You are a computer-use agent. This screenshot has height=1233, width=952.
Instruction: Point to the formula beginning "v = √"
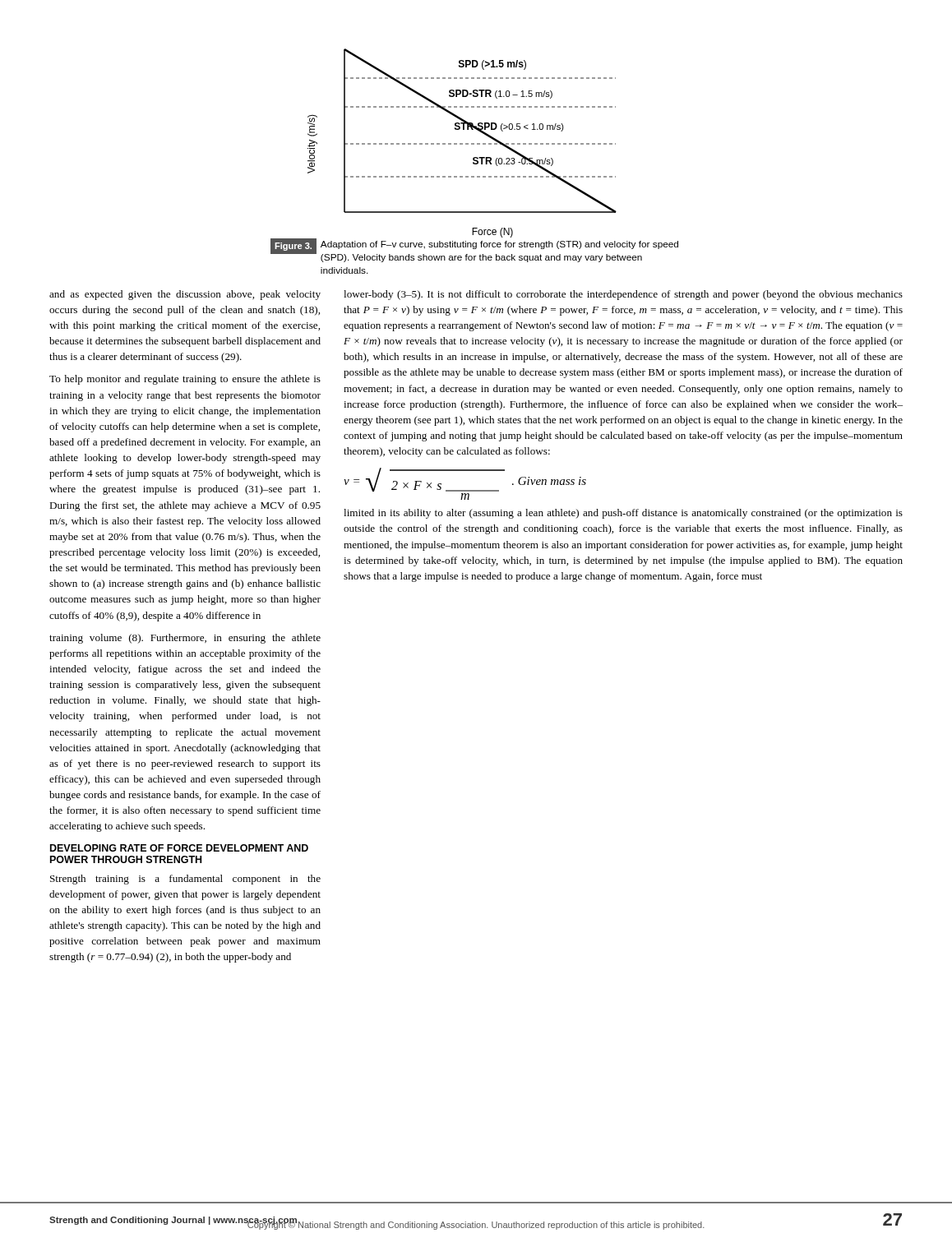(x=465, y=483)
